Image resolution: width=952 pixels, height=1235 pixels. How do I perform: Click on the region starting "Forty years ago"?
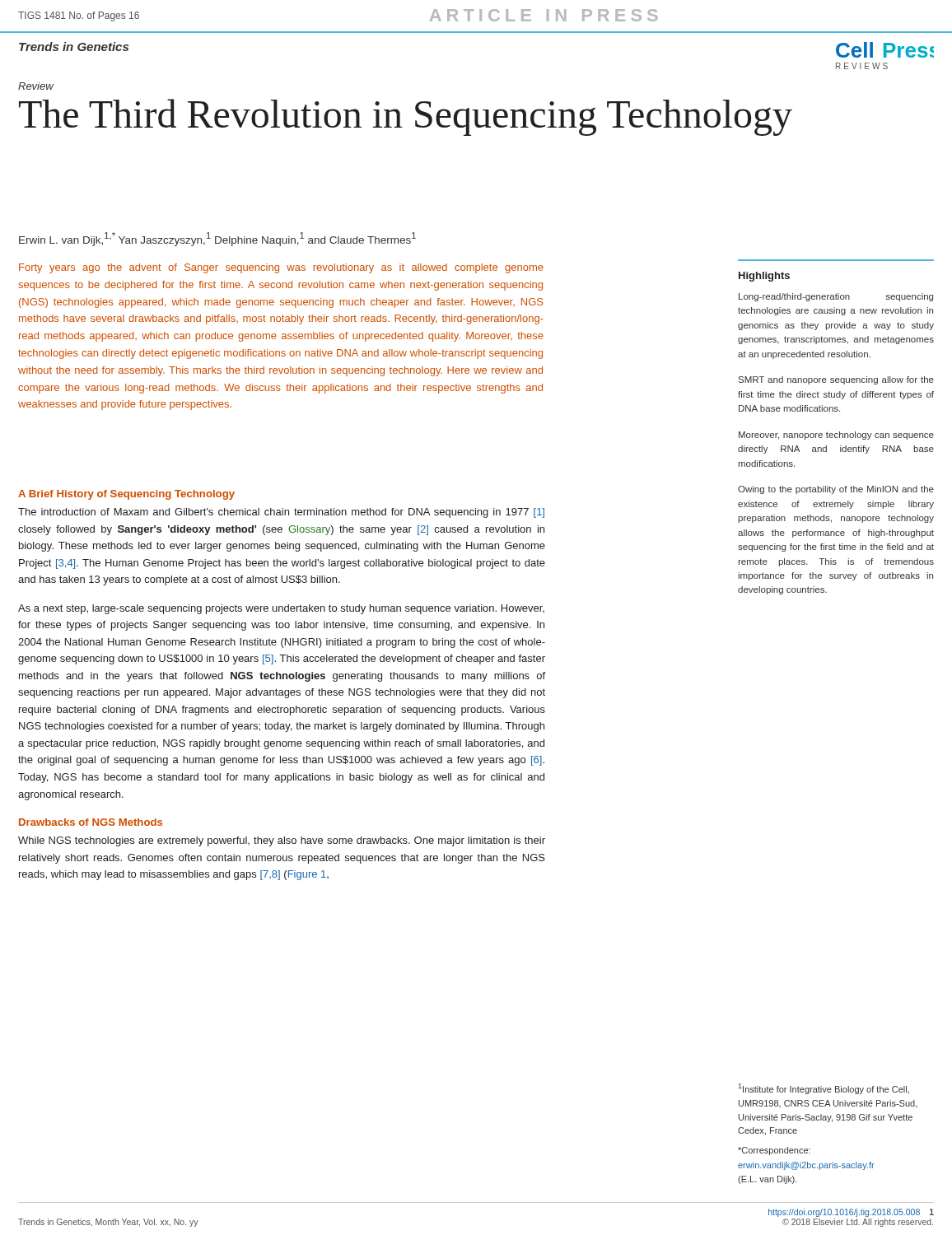[281, 336]
